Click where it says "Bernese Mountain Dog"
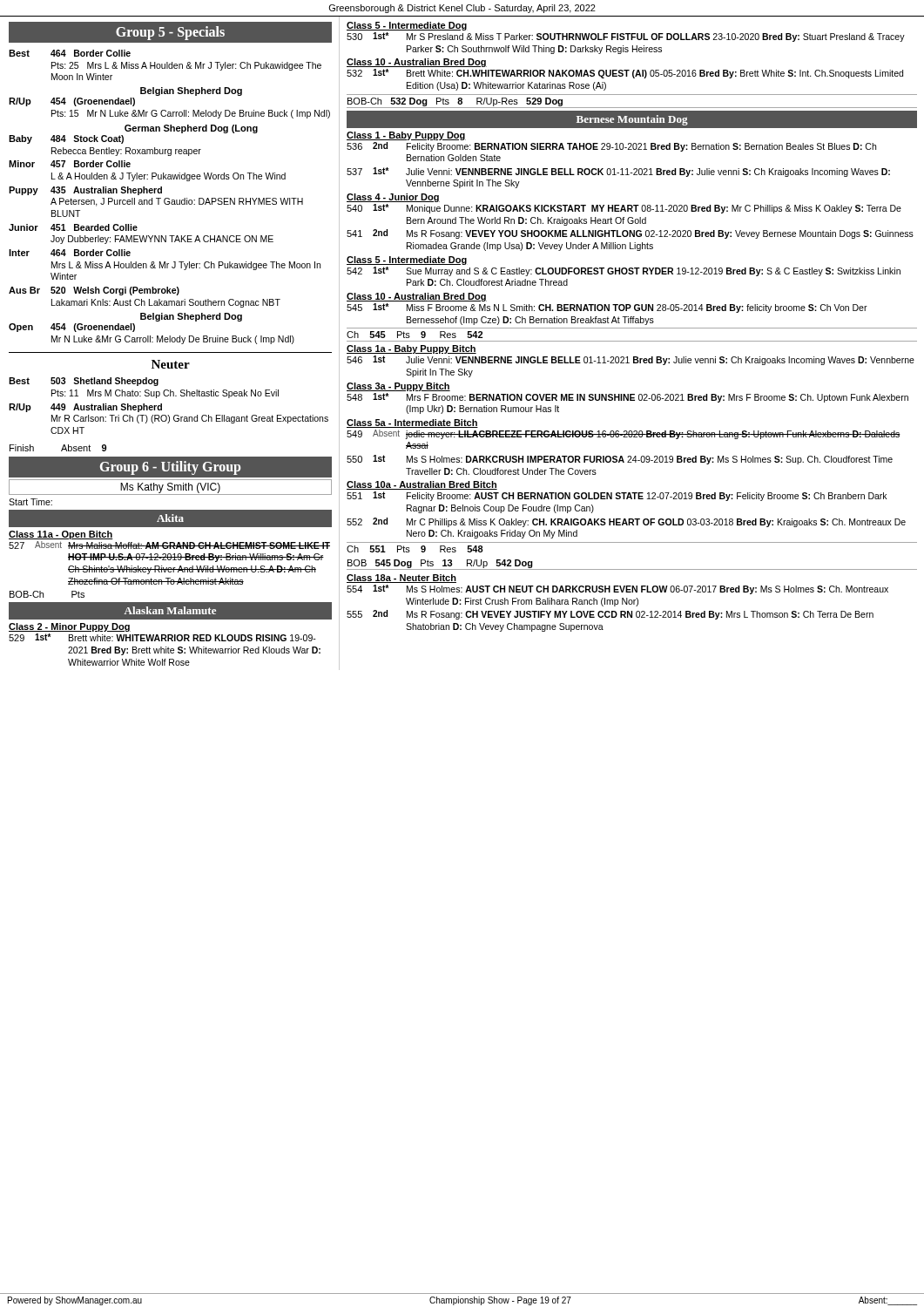924x1307 pixels. (632, 119)
